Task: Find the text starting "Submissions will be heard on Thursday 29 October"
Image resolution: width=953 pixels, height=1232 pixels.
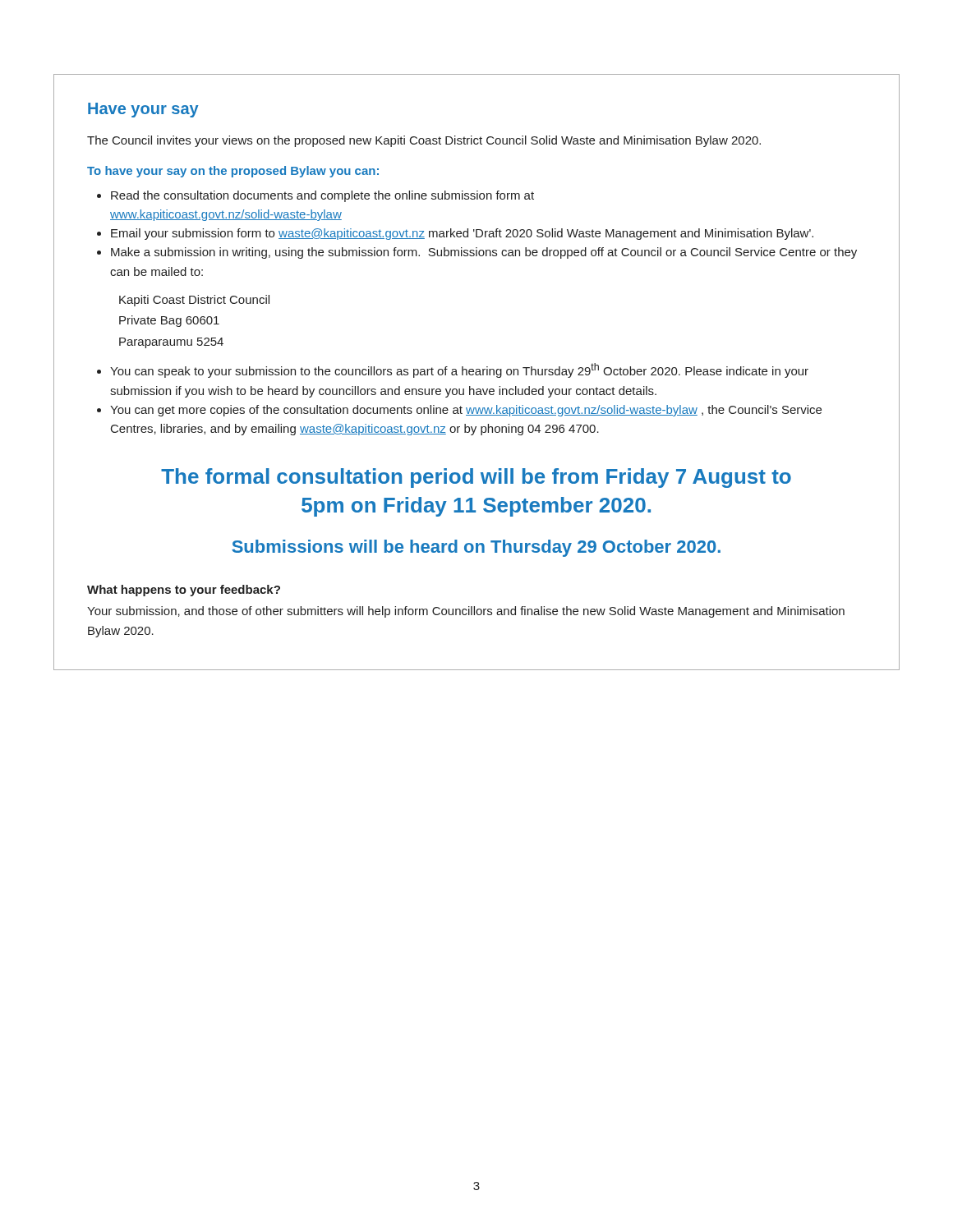Action: point(476,547)
